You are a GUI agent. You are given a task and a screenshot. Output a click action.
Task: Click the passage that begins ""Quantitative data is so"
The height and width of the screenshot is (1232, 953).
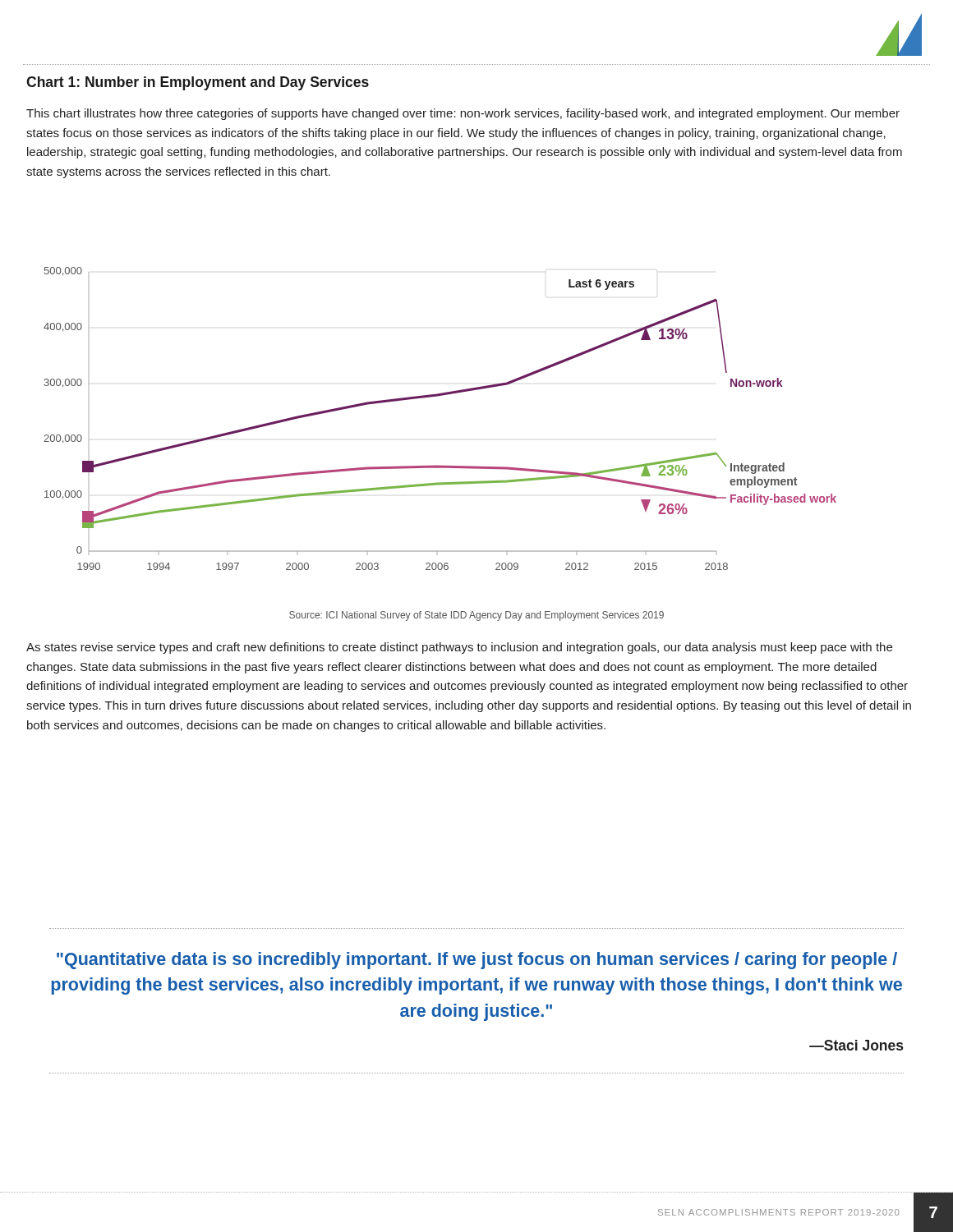point(476,1001)
